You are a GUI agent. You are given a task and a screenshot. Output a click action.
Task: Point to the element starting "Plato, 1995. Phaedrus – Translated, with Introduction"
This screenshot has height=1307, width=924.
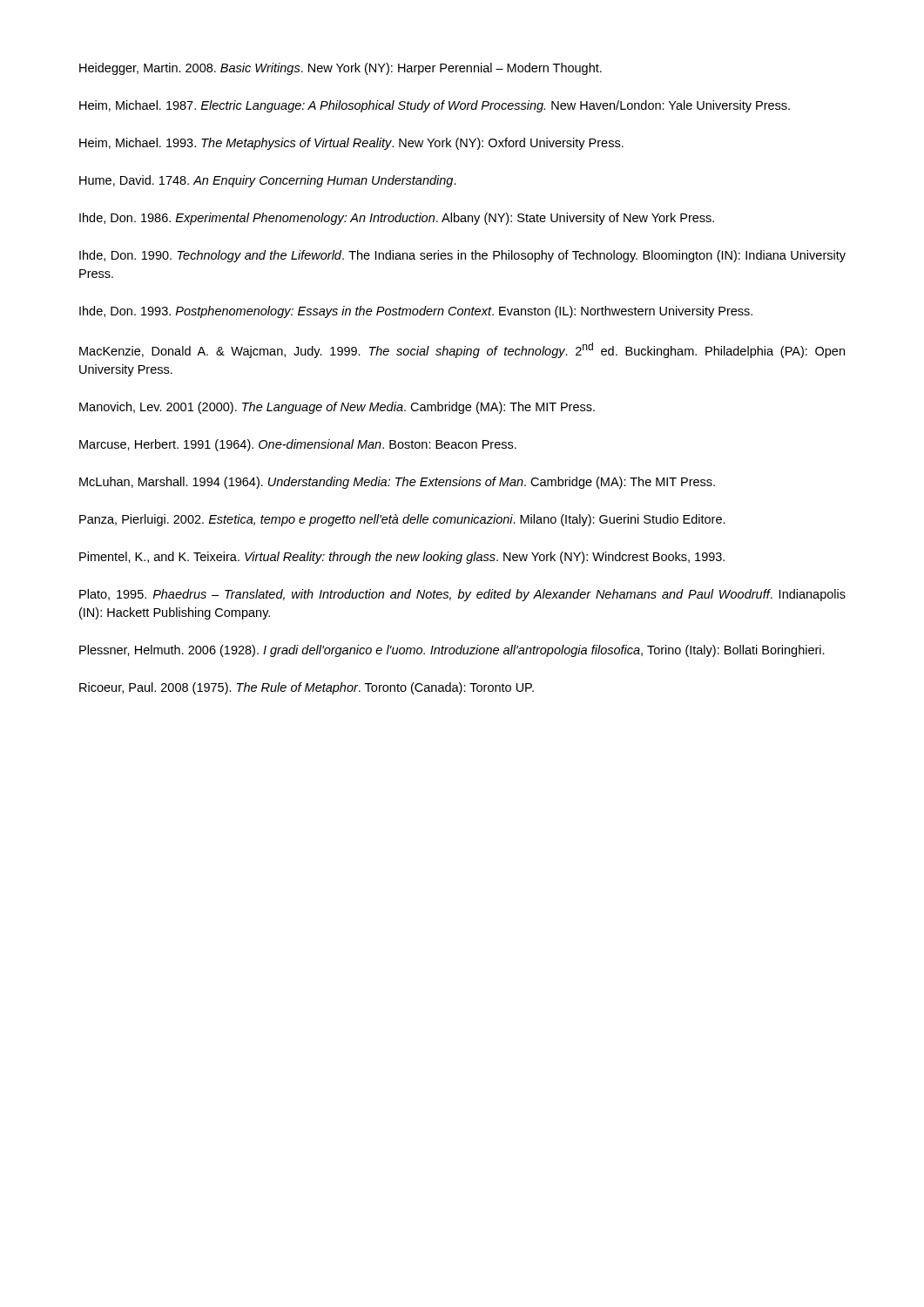pos(462,604)
